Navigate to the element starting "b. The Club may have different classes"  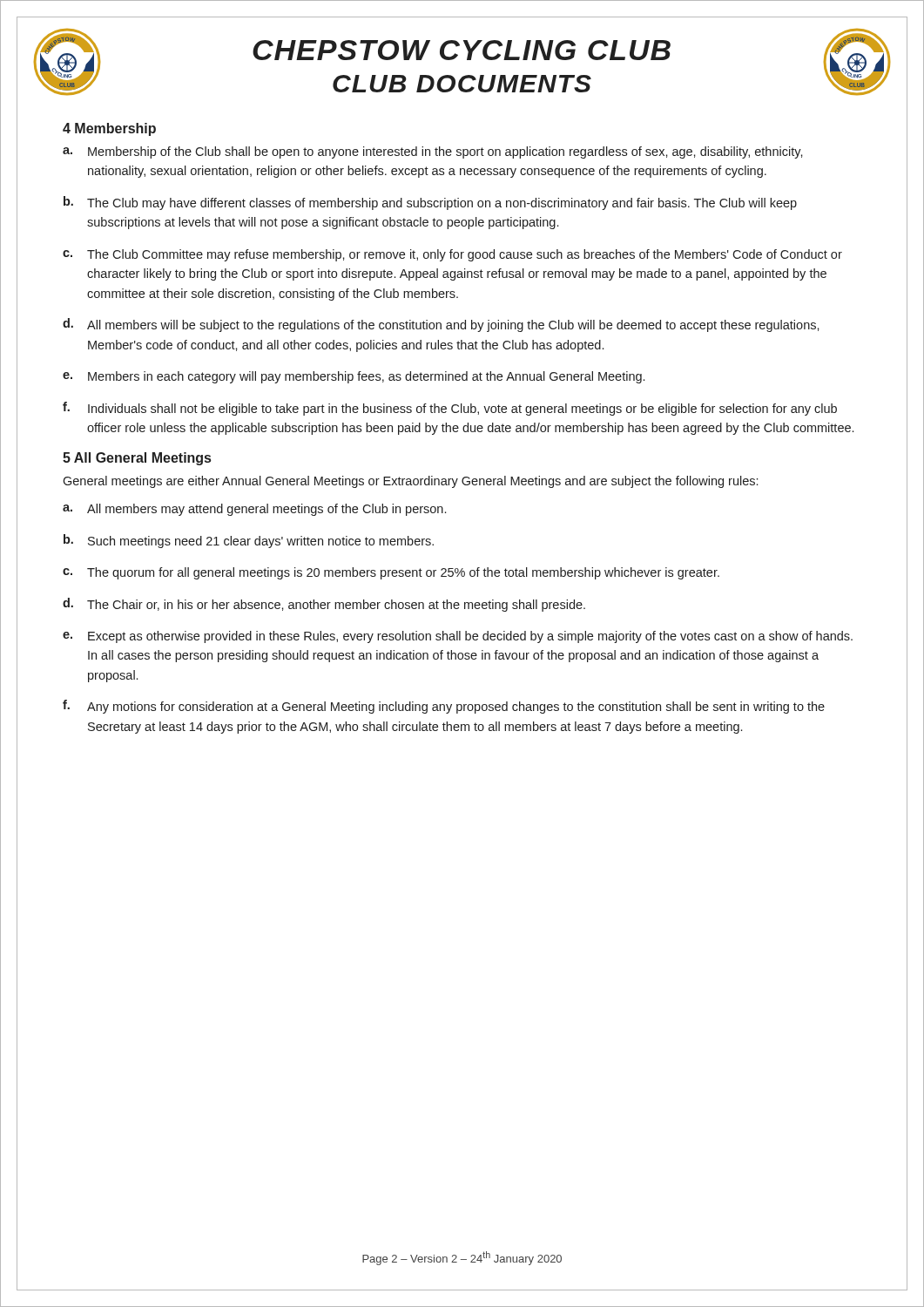tap(462, 213)
